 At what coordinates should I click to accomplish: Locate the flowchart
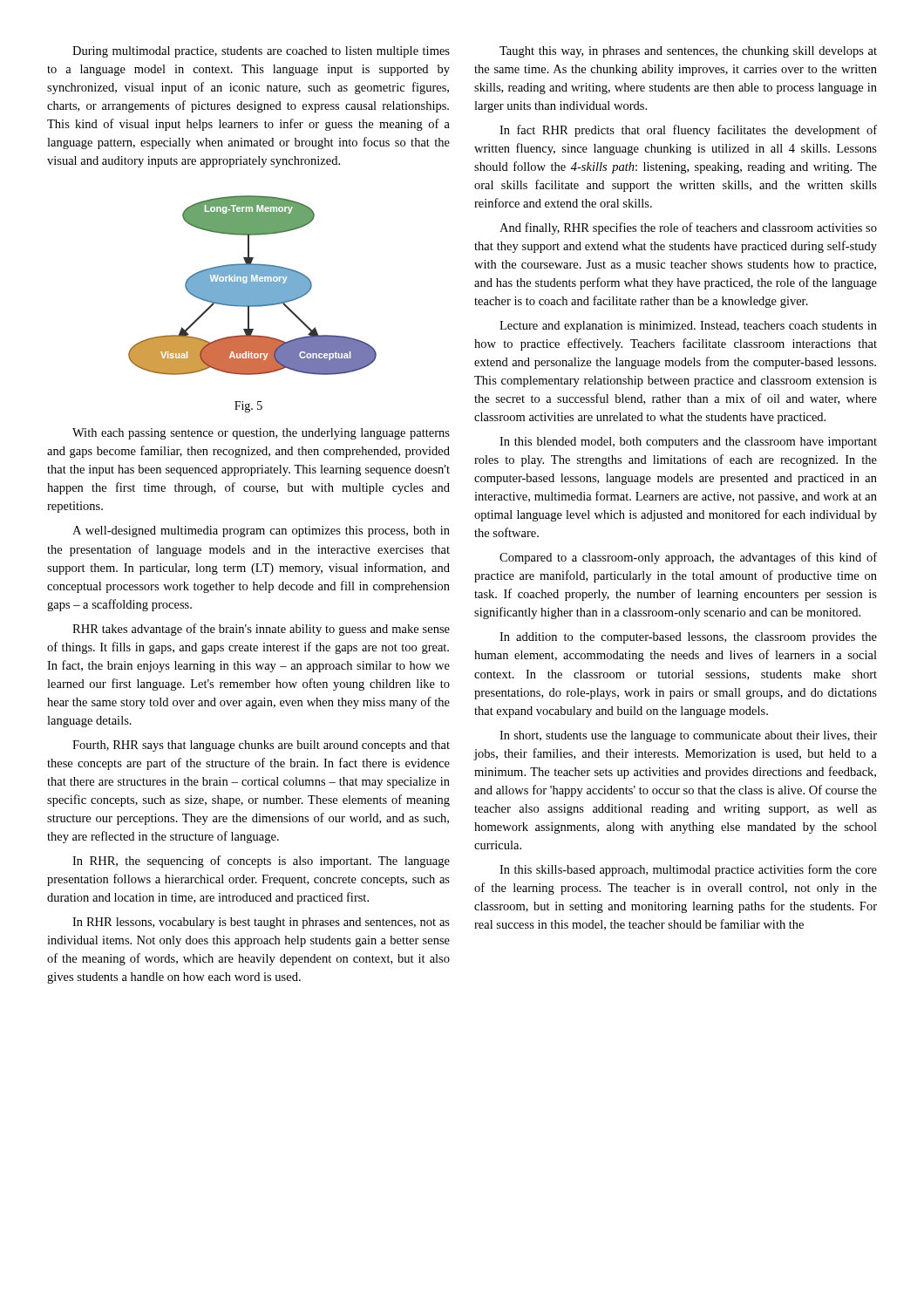248,288
